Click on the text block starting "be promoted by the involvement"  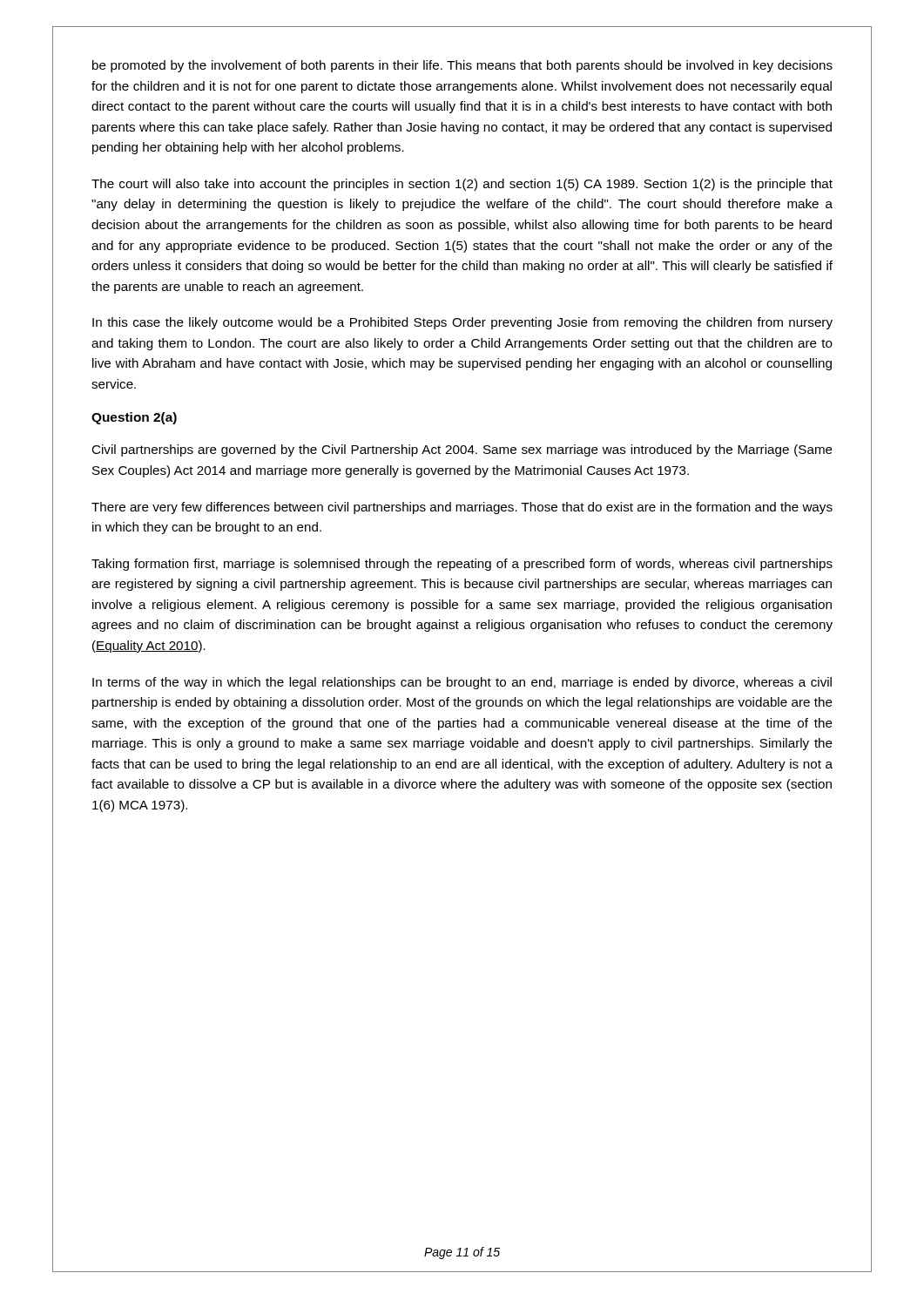pyautogui.click(x=462, y=106)
